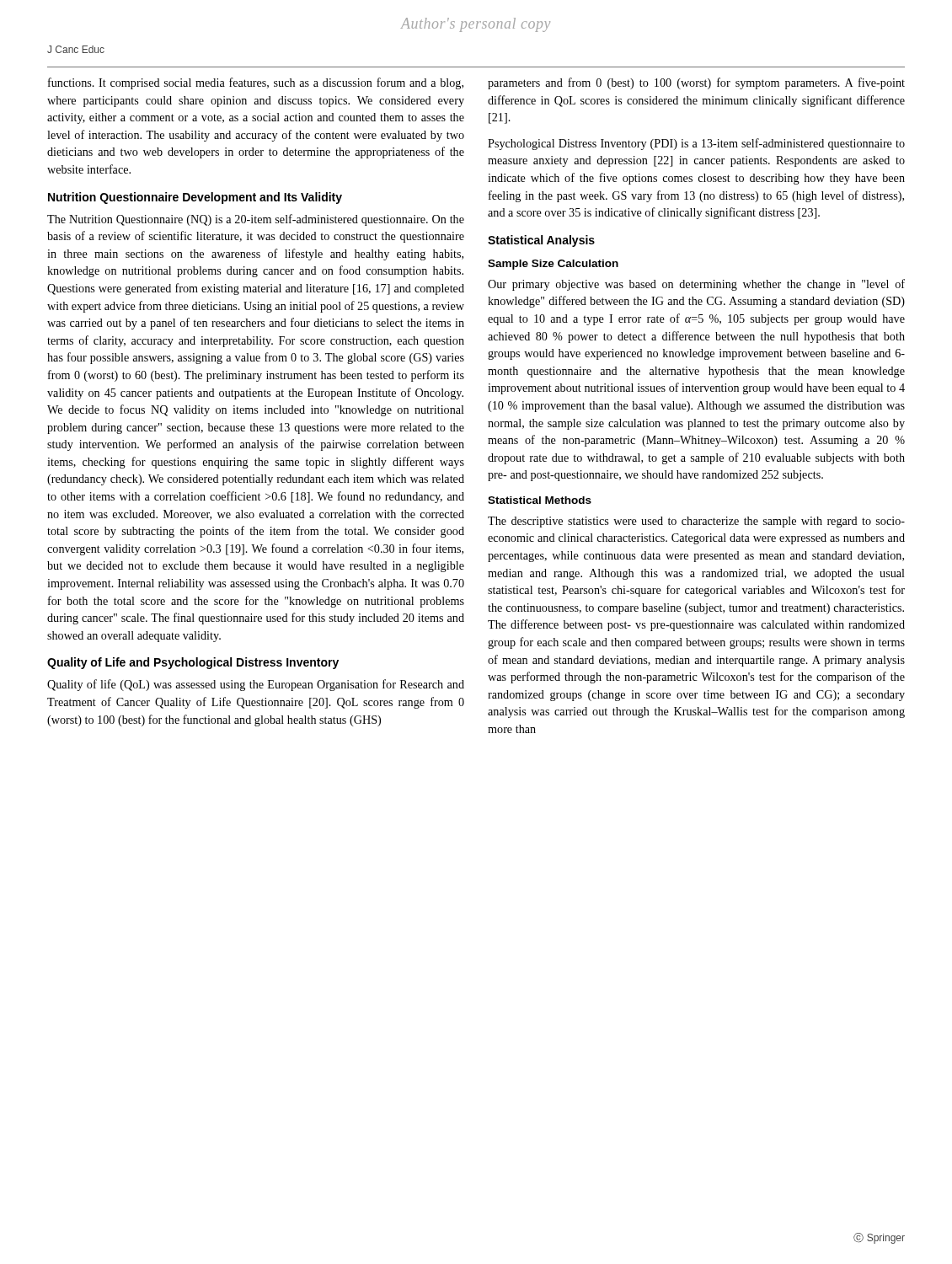Select the section header with the text "Sample Size Calculation"

pyautogui.click(x=553, y=263)
